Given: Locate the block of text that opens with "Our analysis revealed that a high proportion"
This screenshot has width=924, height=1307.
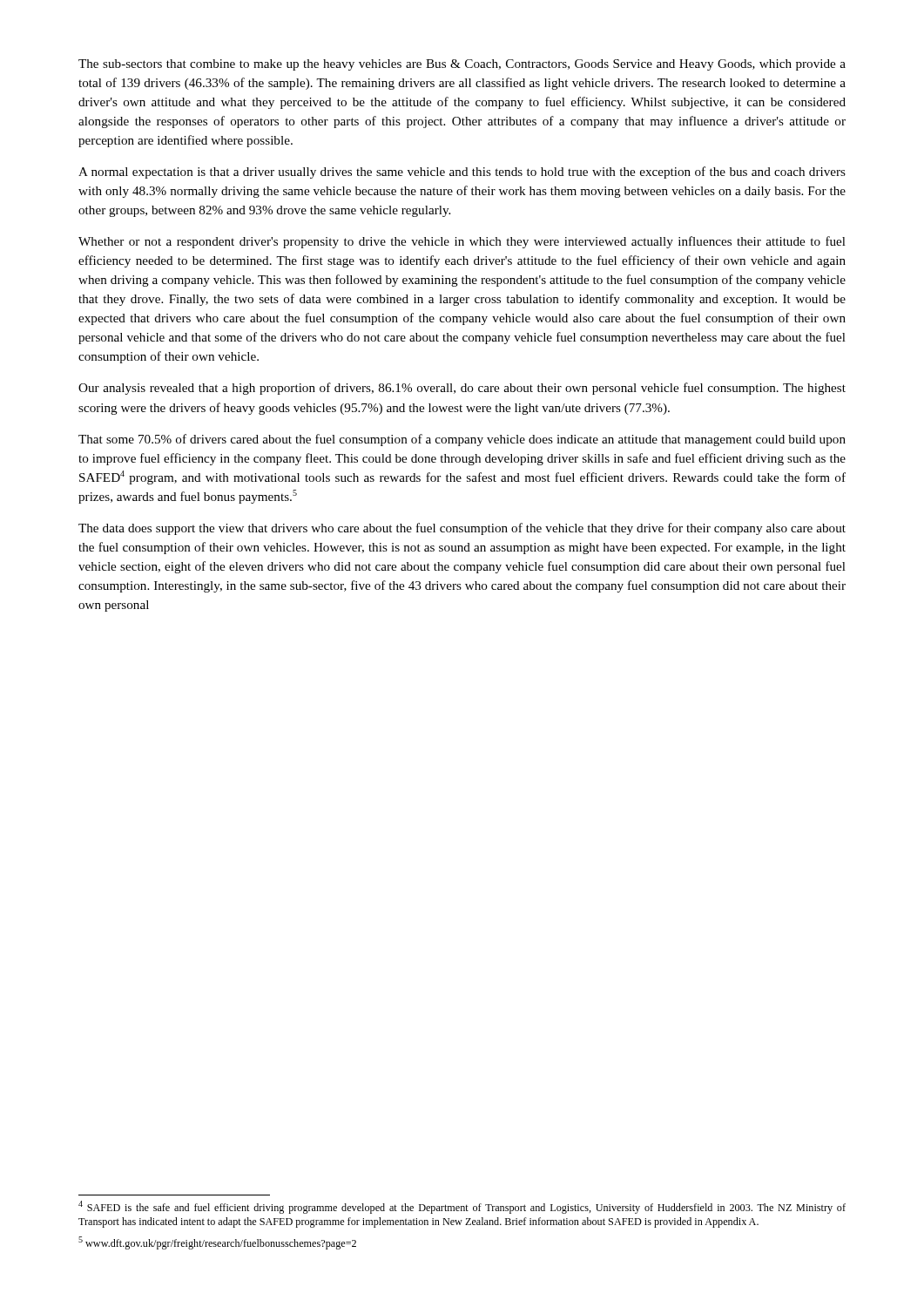Looking at the screenshot, I should pos(462,397).
